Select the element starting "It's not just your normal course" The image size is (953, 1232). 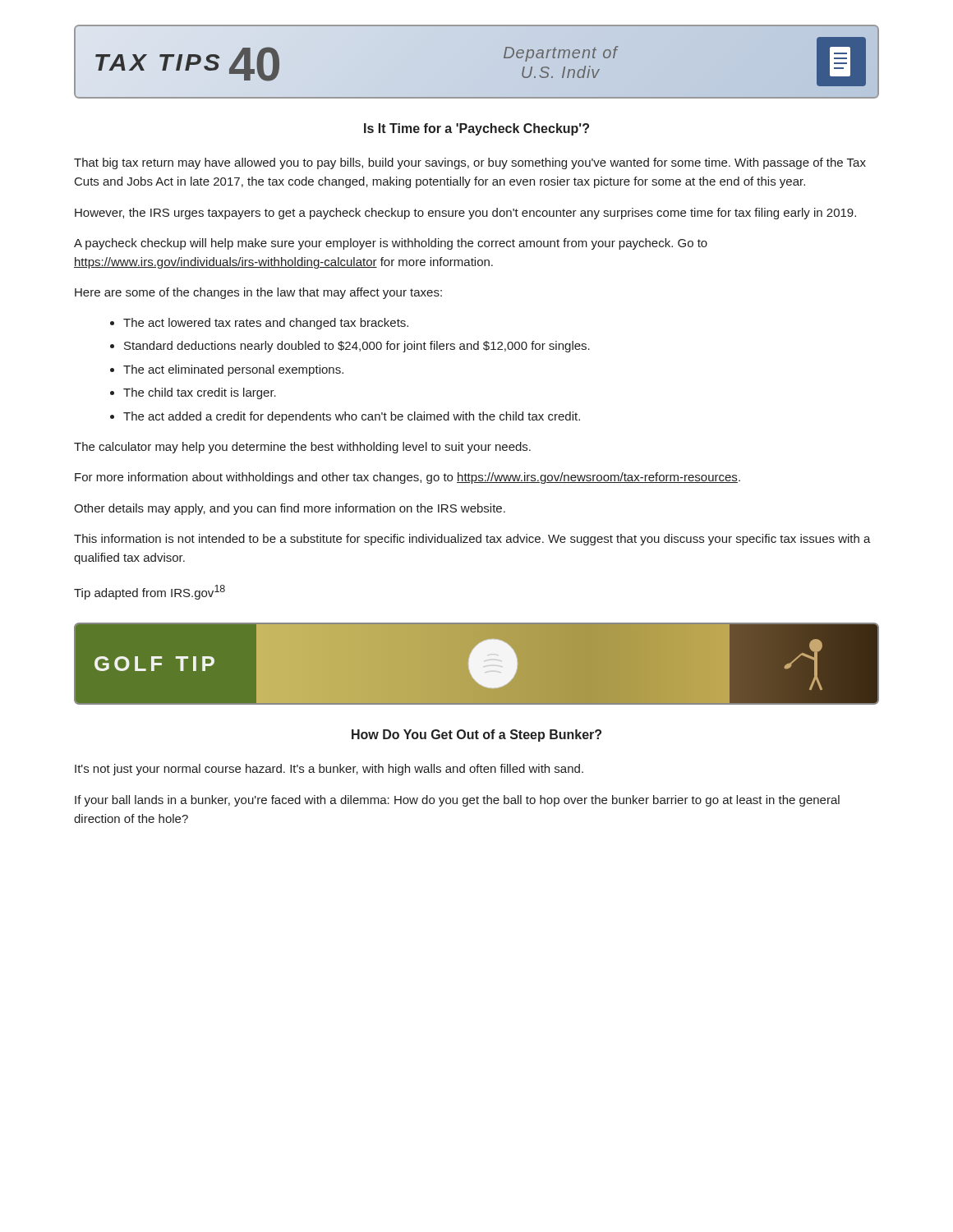(329, 769)
